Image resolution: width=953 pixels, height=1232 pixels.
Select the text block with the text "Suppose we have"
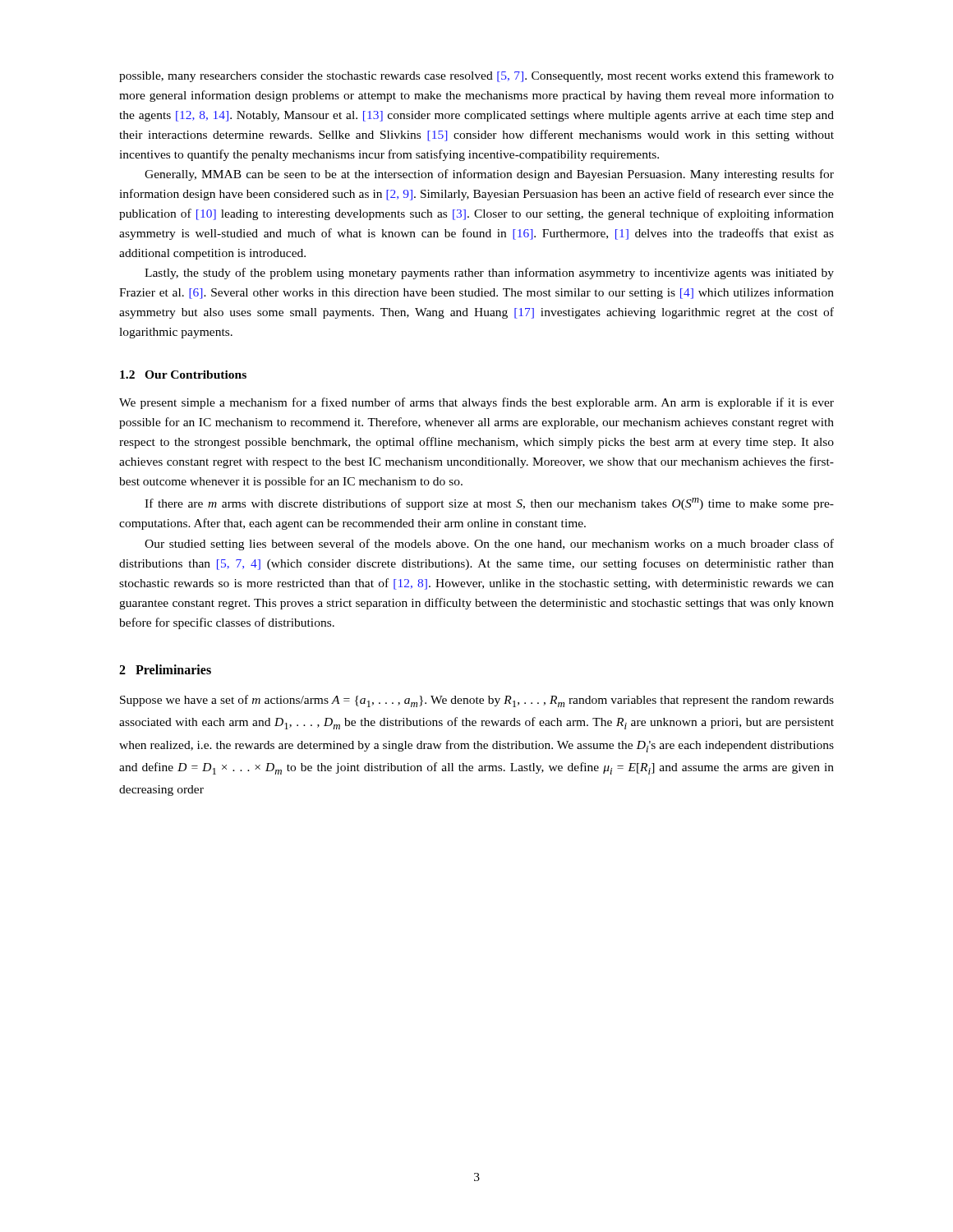pos(476,745)
